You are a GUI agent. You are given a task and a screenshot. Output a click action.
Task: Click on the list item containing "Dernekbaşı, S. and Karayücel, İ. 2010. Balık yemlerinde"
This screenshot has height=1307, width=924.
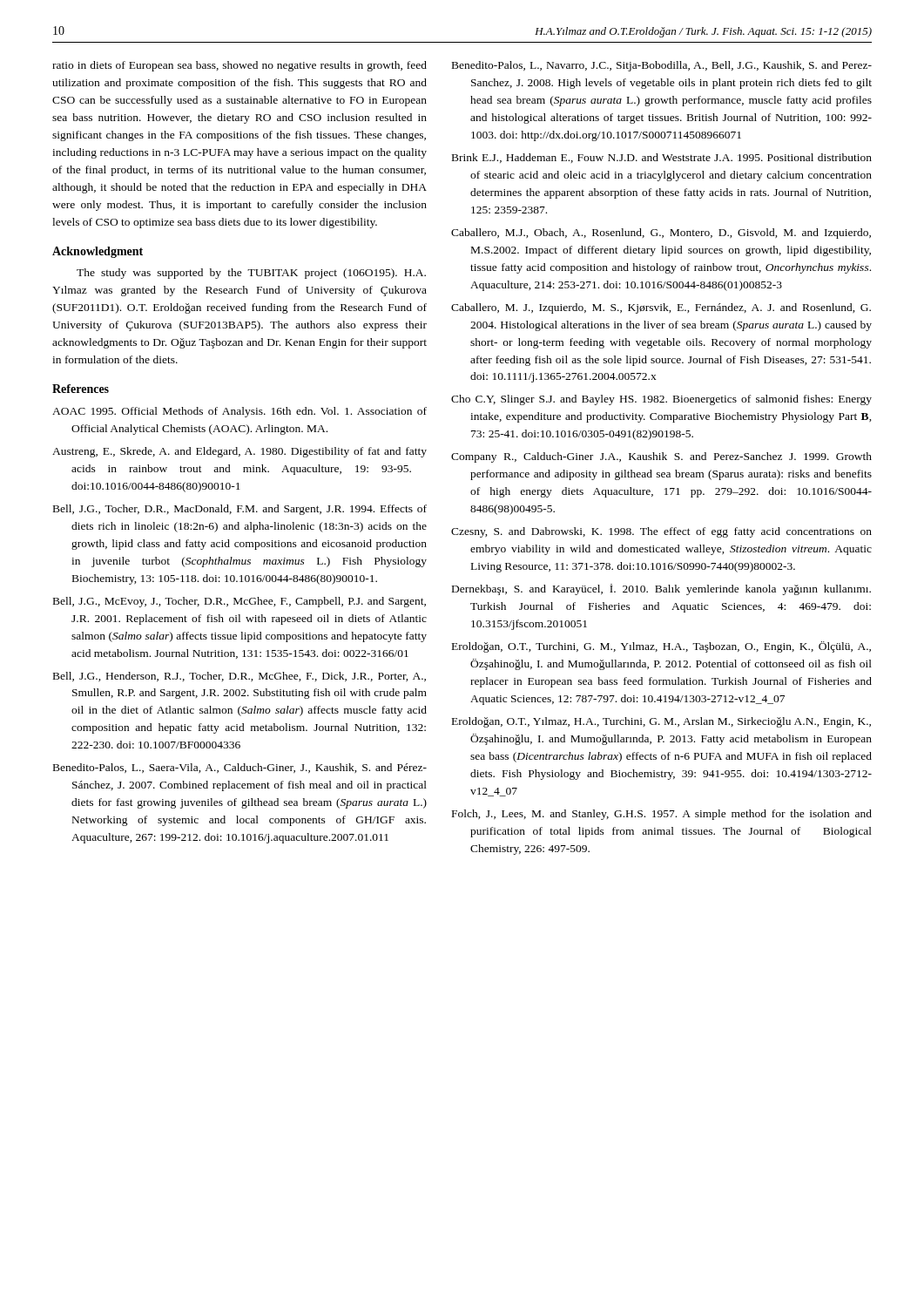[x=661, y=606]
